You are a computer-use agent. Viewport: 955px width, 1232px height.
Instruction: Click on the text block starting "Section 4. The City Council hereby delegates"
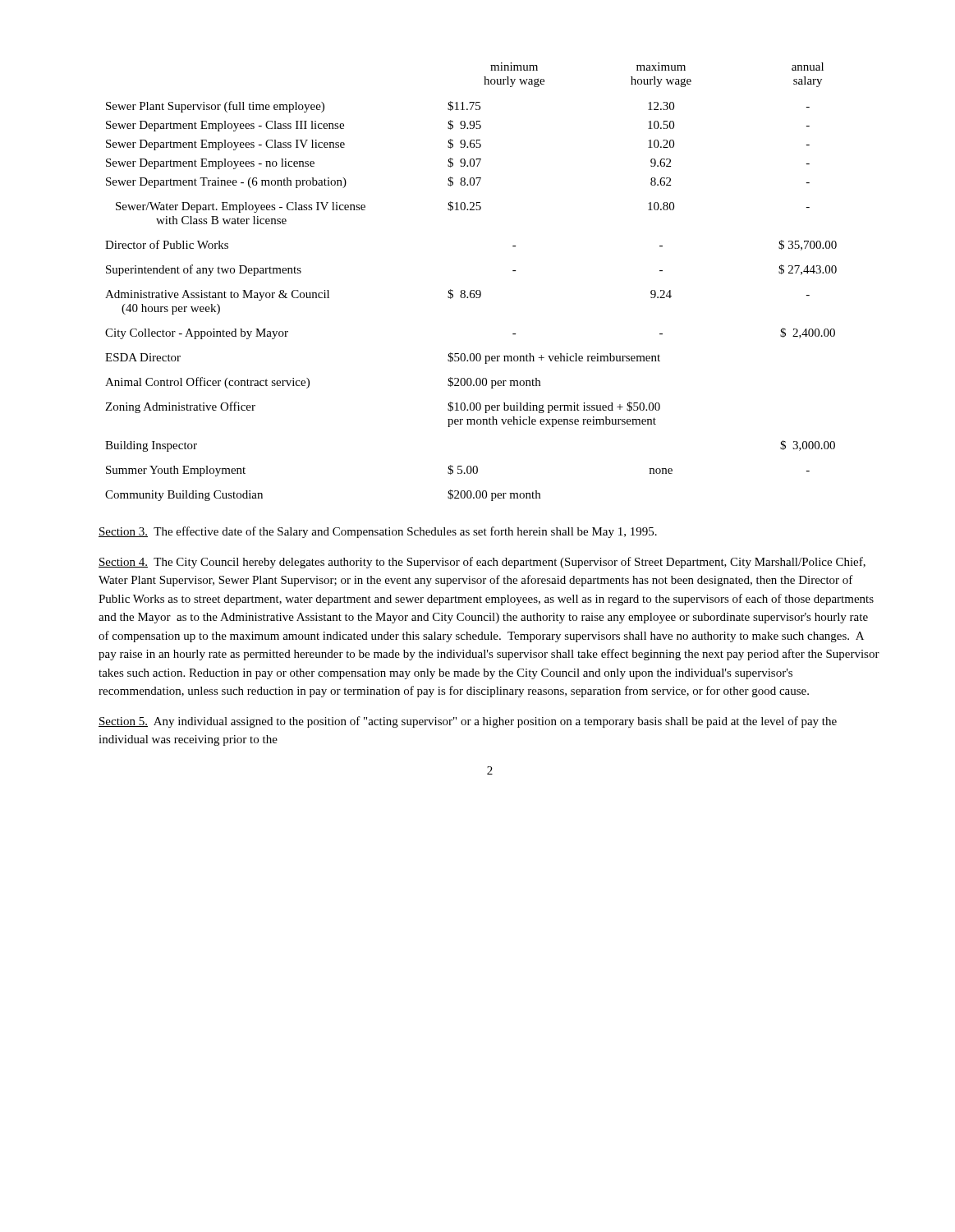point(489,626)
